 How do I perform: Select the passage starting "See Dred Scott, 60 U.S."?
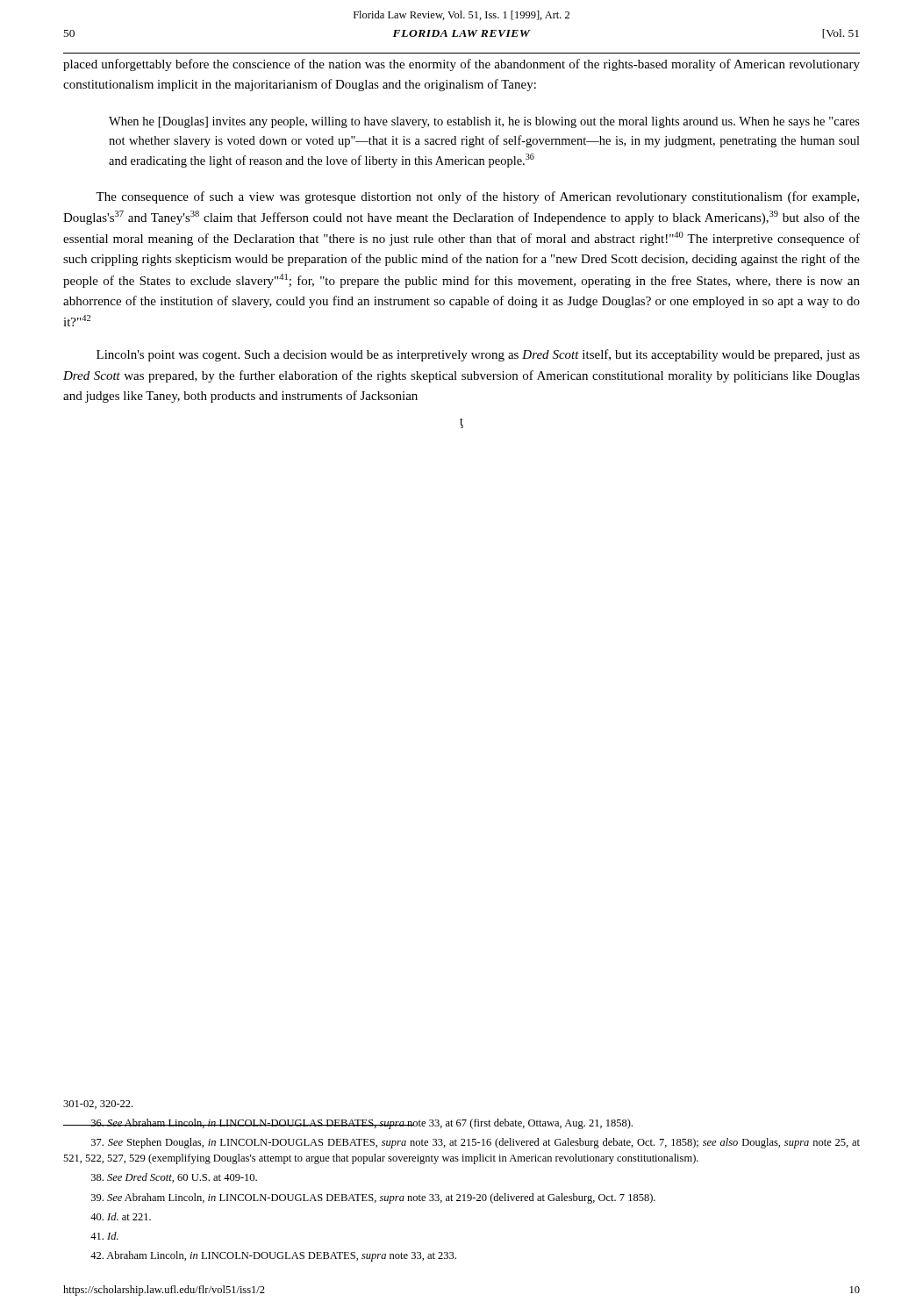coord(174,1178)
